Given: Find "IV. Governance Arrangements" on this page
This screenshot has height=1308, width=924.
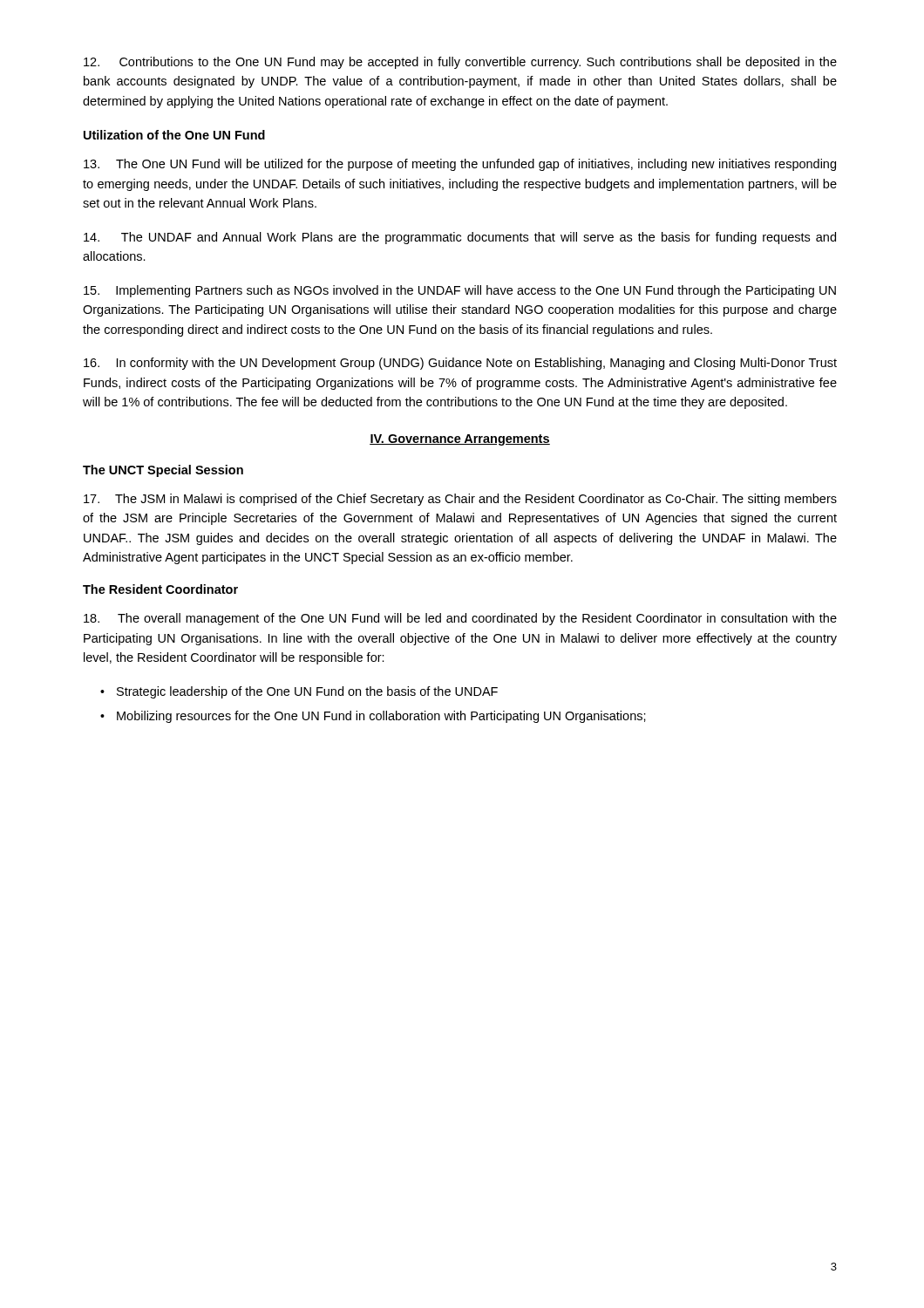Looking at the screenshot, I should point(460,438).
